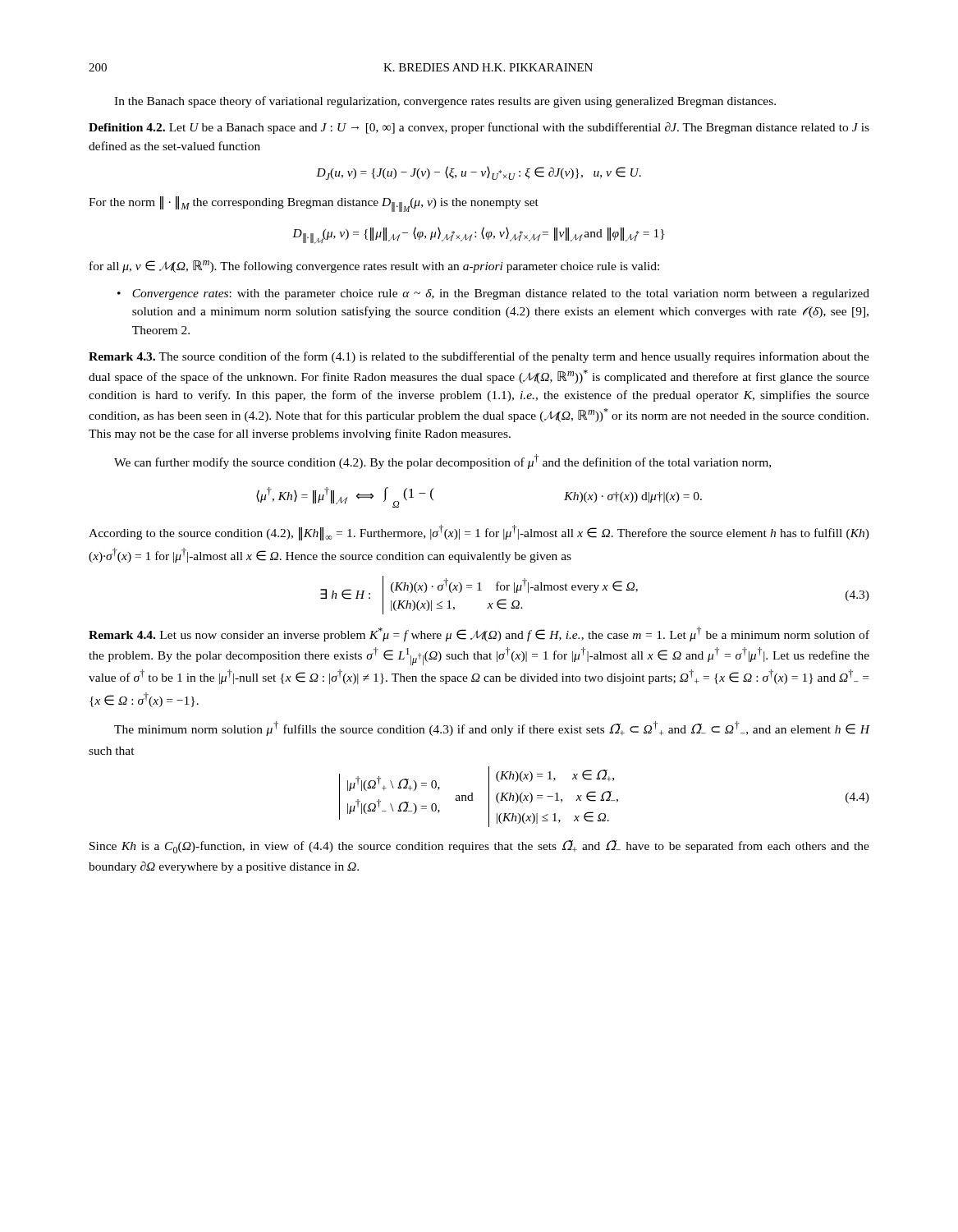Point to the text block starting "Since Kh is"

point(479,856)
